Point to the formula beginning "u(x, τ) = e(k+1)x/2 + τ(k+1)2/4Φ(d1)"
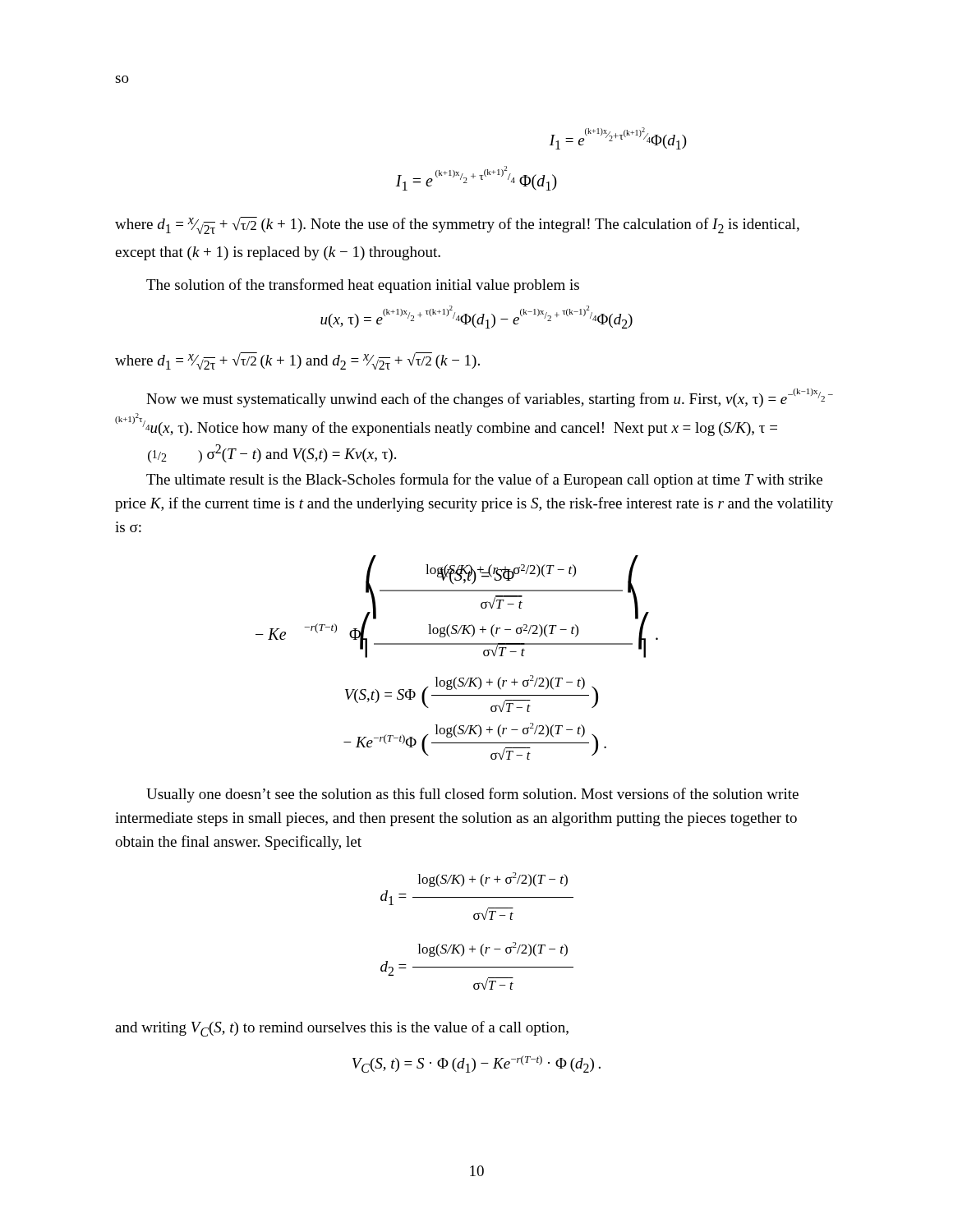953x1232 pixels. tap(476, 317)
